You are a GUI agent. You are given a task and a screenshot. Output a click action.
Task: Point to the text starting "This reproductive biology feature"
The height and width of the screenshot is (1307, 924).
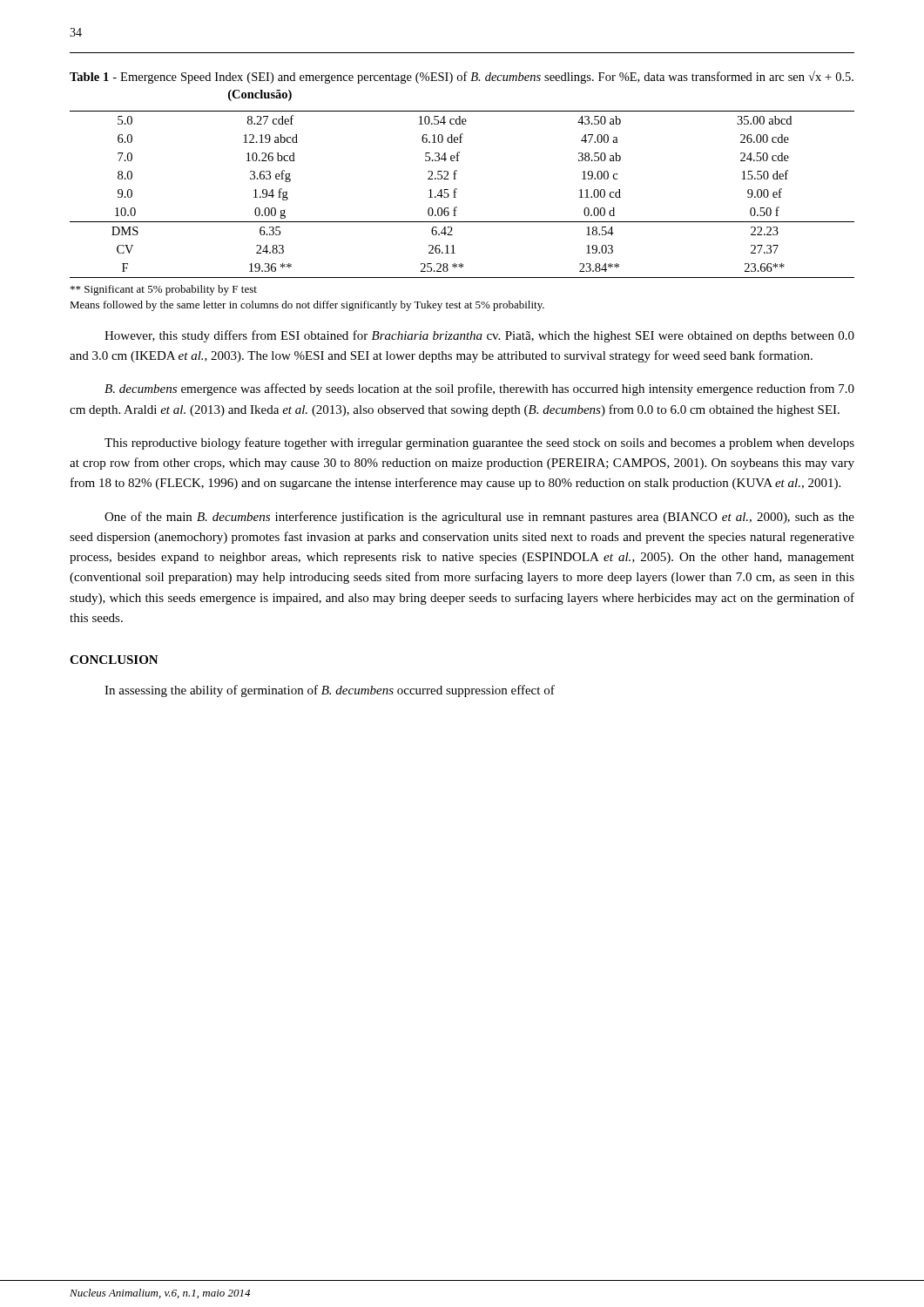point(462,463)
